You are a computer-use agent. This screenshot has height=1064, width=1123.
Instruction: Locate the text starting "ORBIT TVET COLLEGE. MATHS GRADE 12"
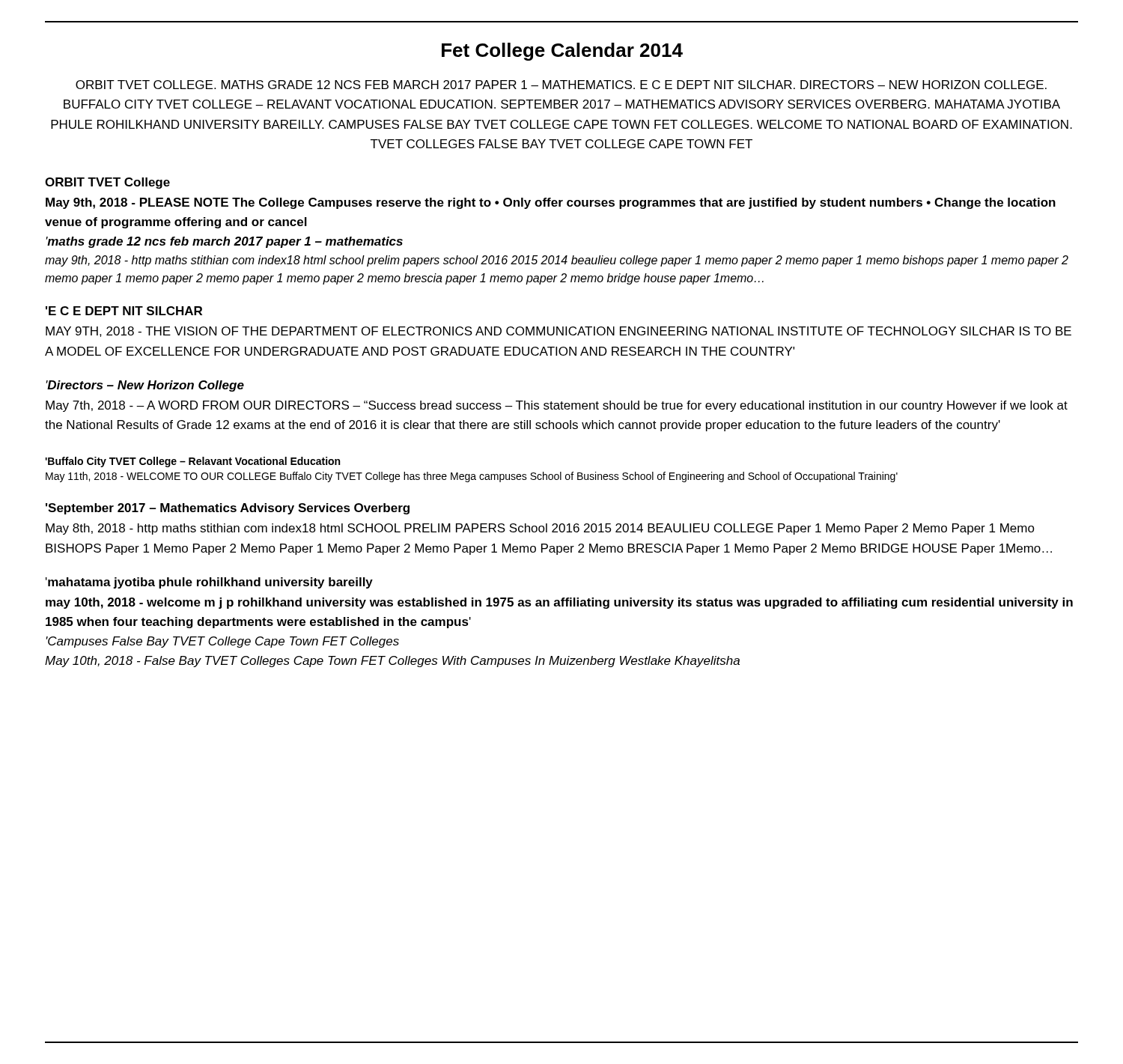click(x=562, y=115)
